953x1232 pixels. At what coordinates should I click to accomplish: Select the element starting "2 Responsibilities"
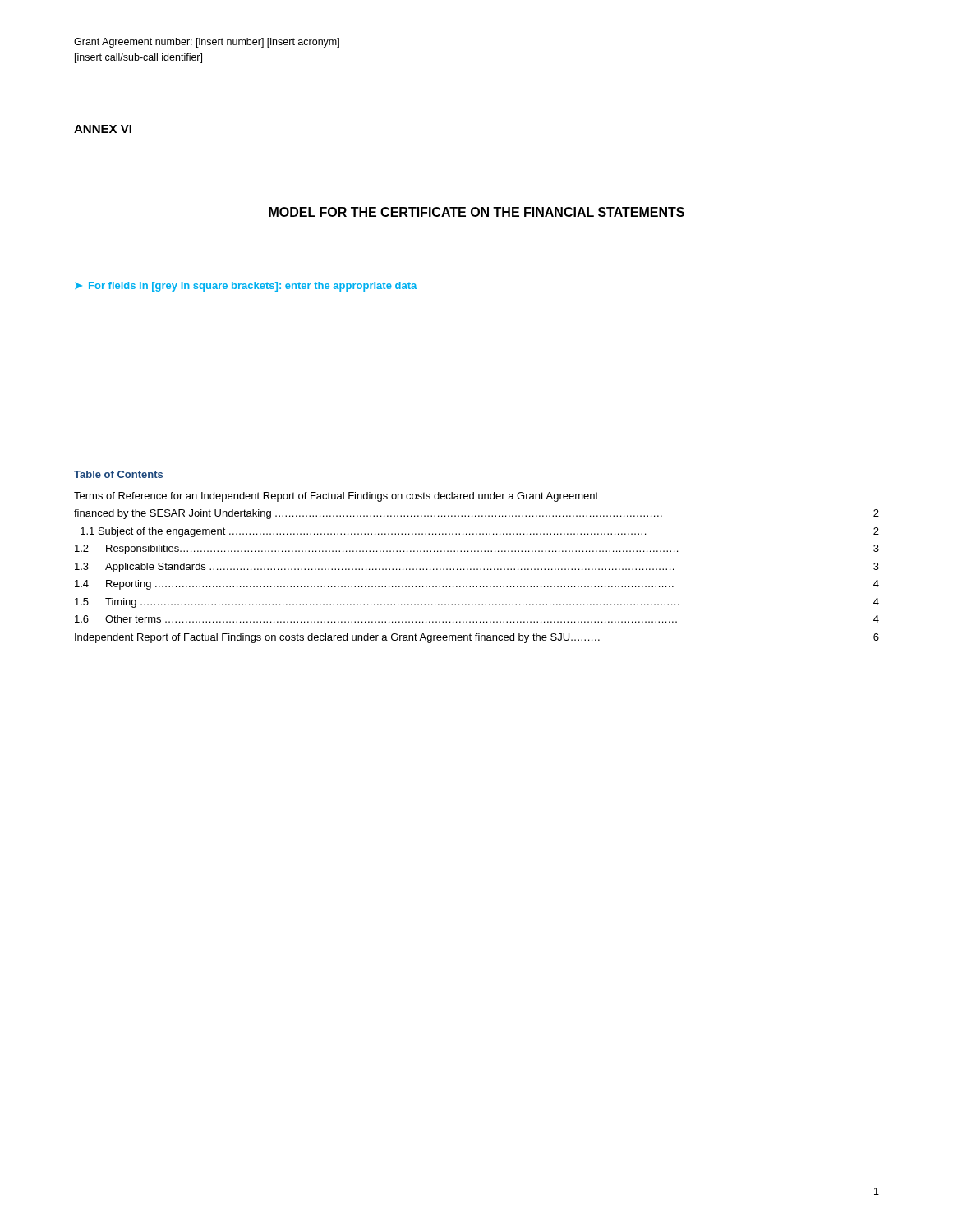coord(476,549)
